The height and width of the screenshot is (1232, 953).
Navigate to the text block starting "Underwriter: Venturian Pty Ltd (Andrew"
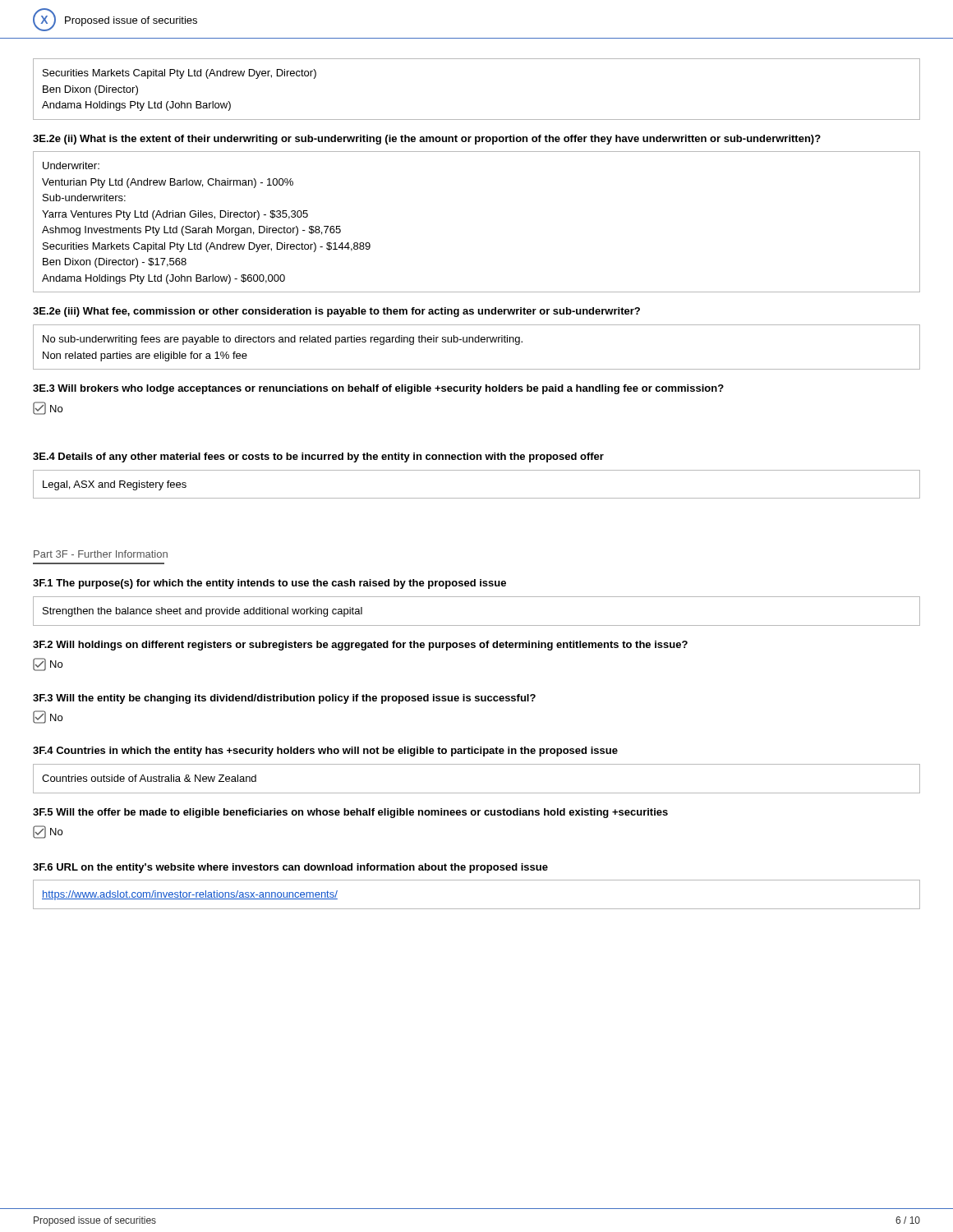pyautogui.click(x=206, y=222)
